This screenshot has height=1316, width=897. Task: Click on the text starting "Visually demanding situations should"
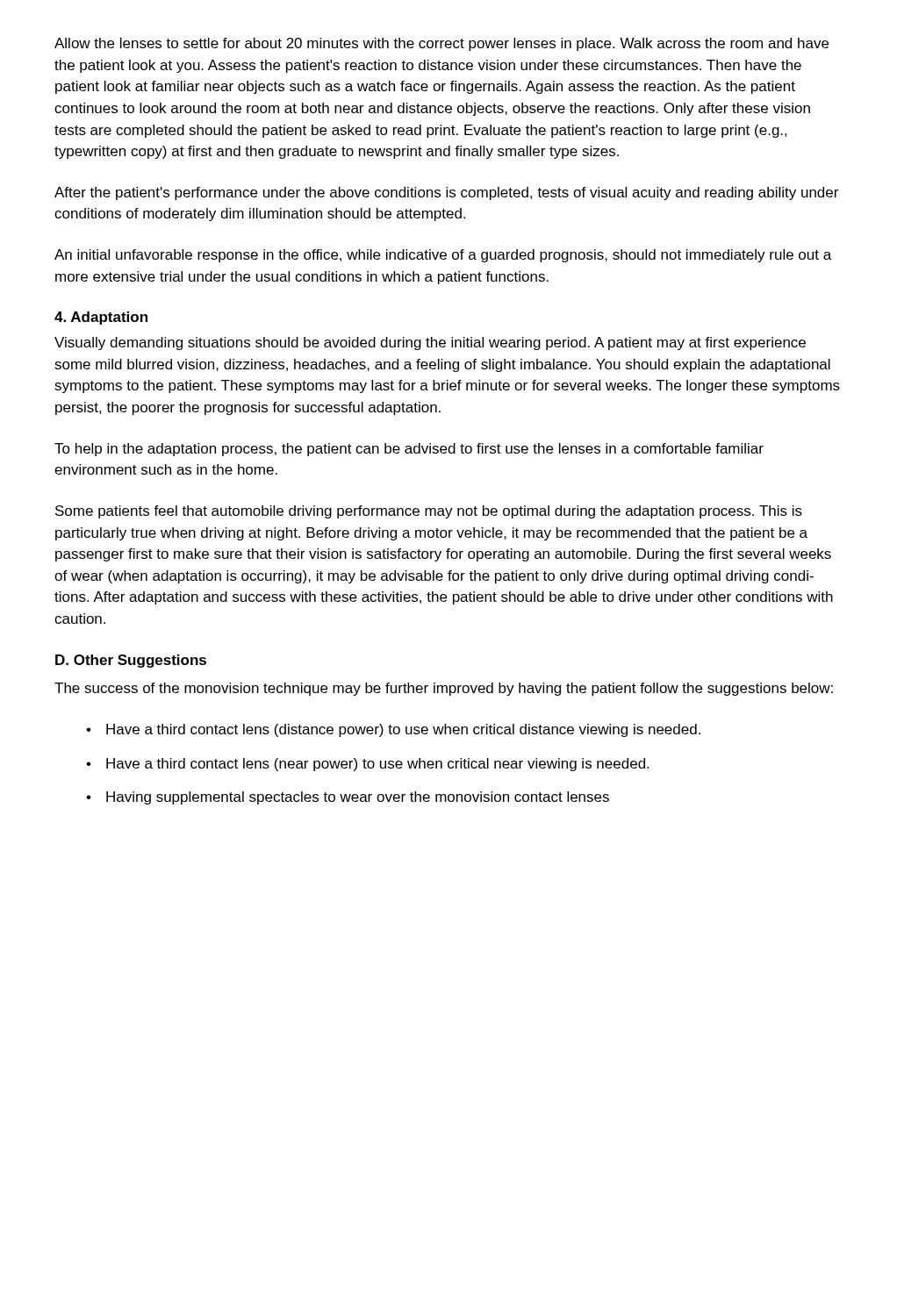[447, 375]
